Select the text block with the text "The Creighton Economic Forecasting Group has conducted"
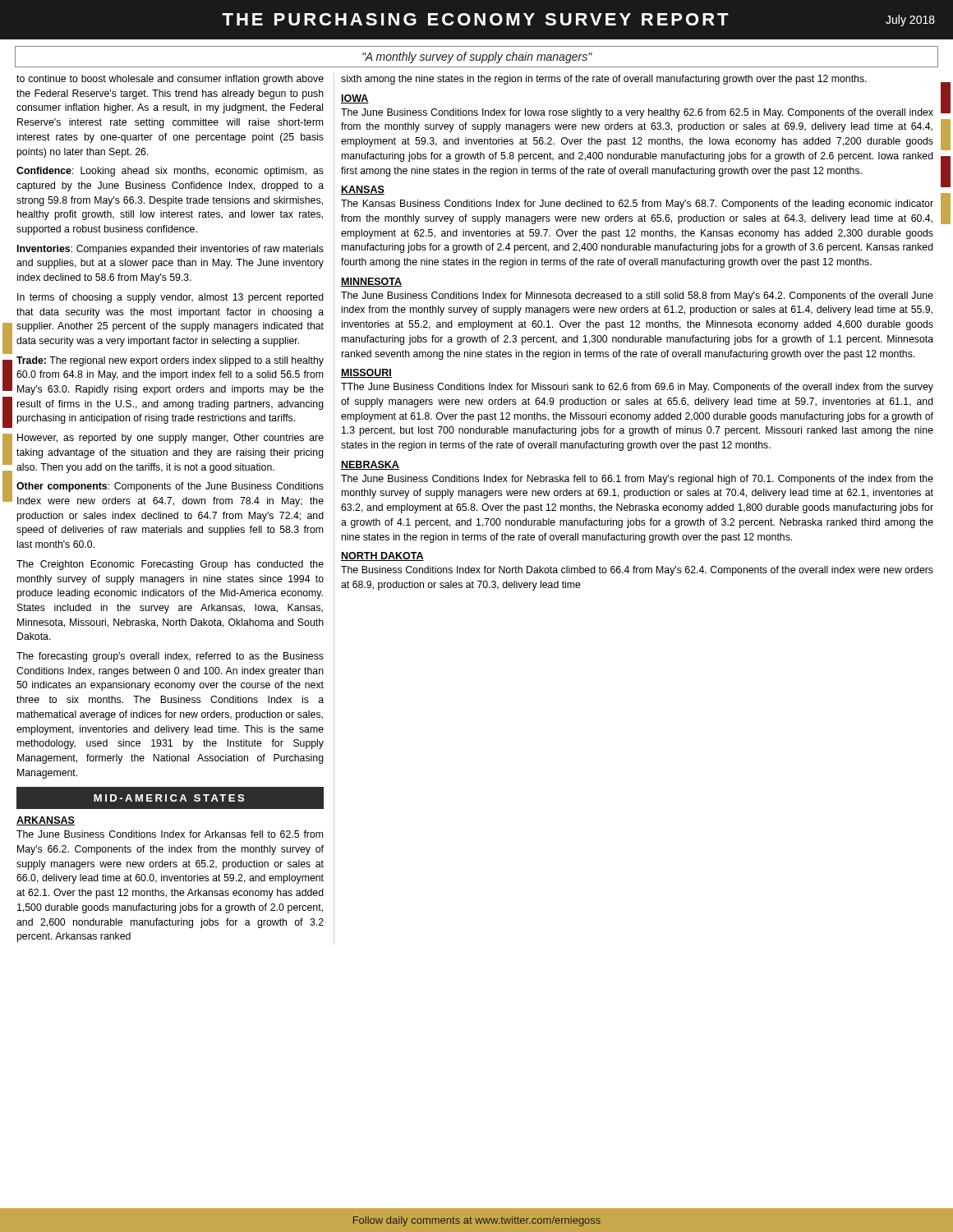Screen dimensions: 1232x953 (x=170, y=601)
